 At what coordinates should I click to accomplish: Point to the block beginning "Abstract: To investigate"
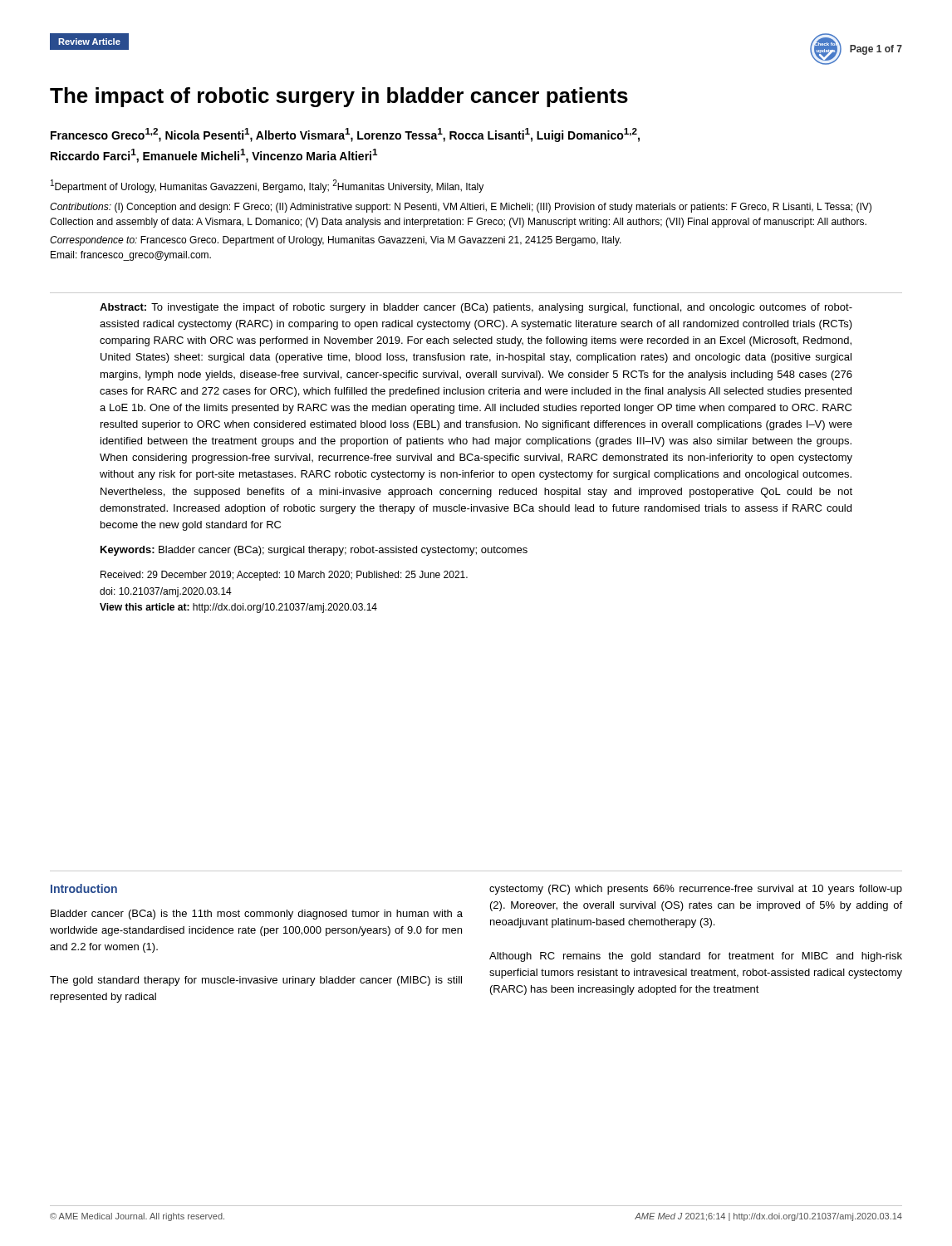476,416
